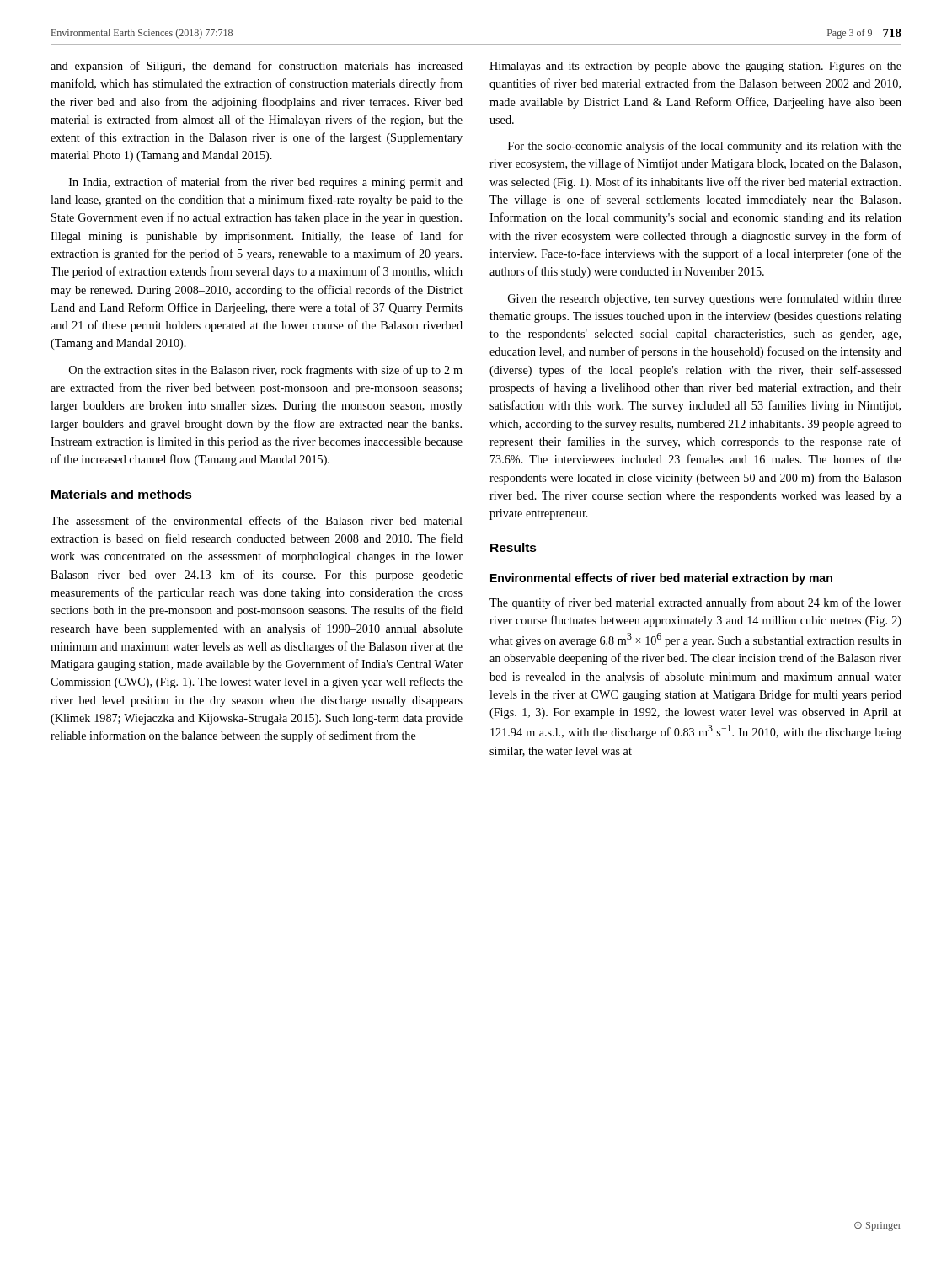Viewport: 952px width, 1264px height.
Task: Click on the text starting "For the socio-economic analysis of"
Action: click(x=695, y=209)
